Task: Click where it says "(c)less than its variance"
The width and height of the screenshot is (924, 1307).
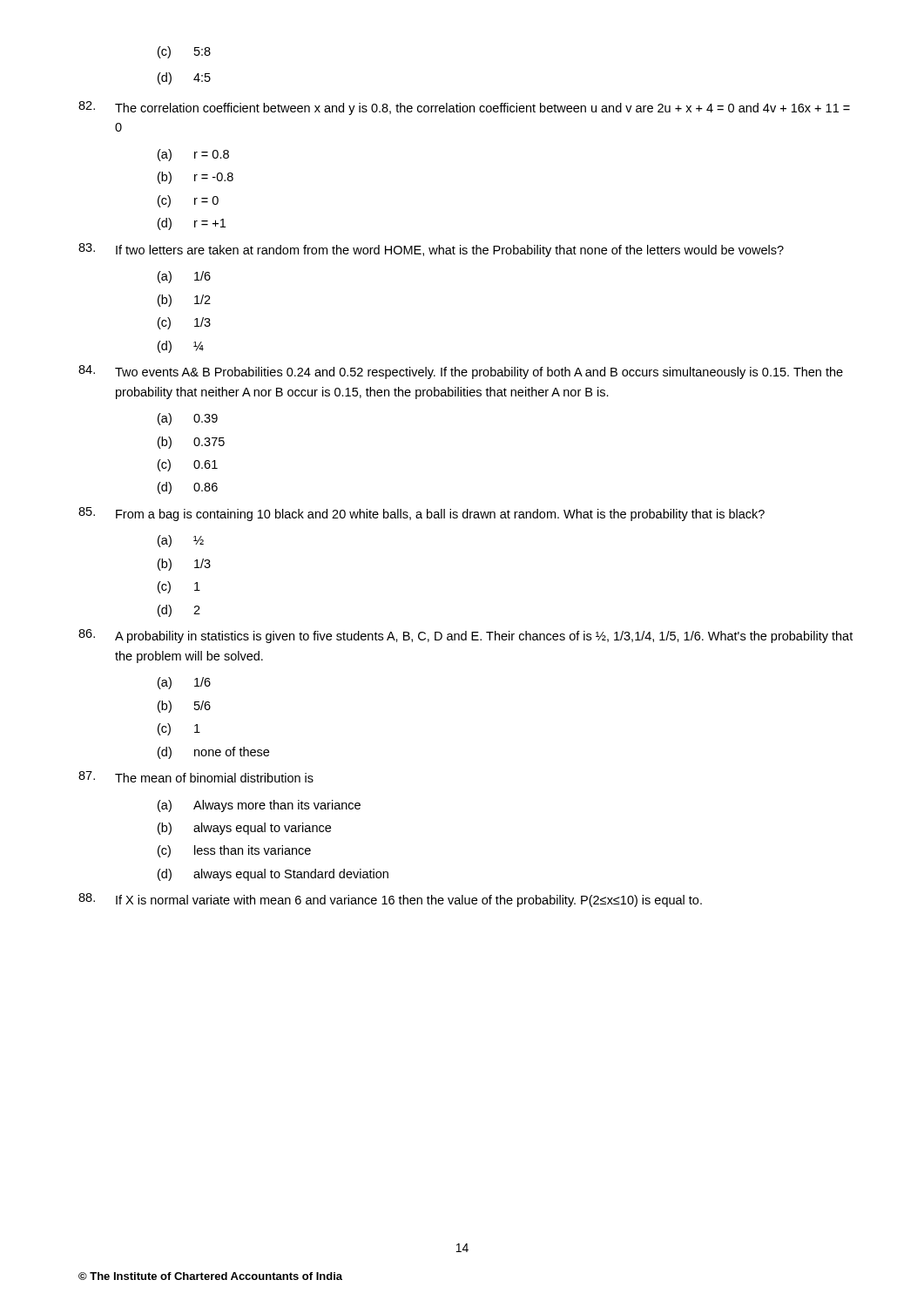Action: 234,851
